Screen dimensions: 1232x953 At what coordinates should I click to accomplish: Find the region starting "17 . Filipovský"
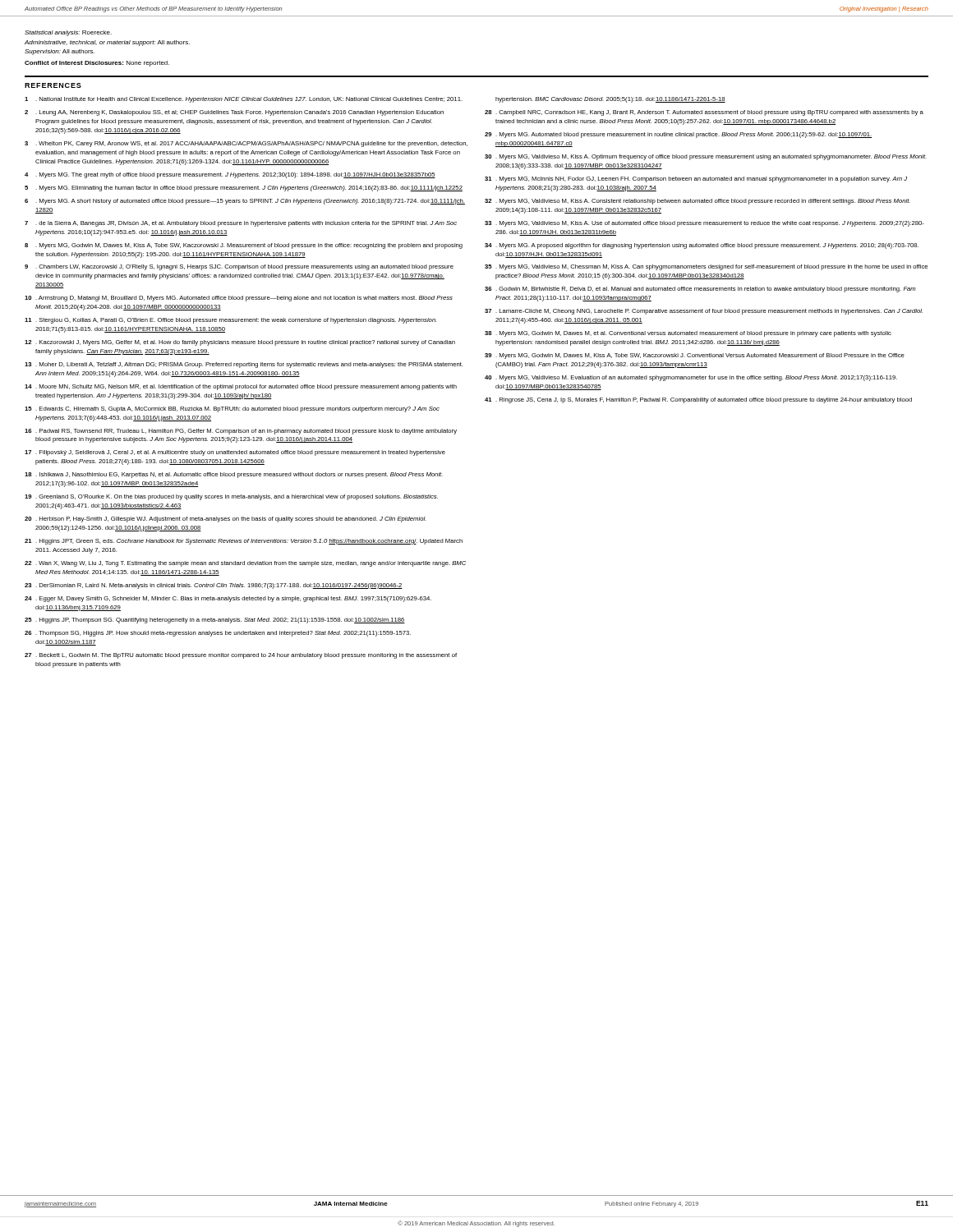point(246,458)
